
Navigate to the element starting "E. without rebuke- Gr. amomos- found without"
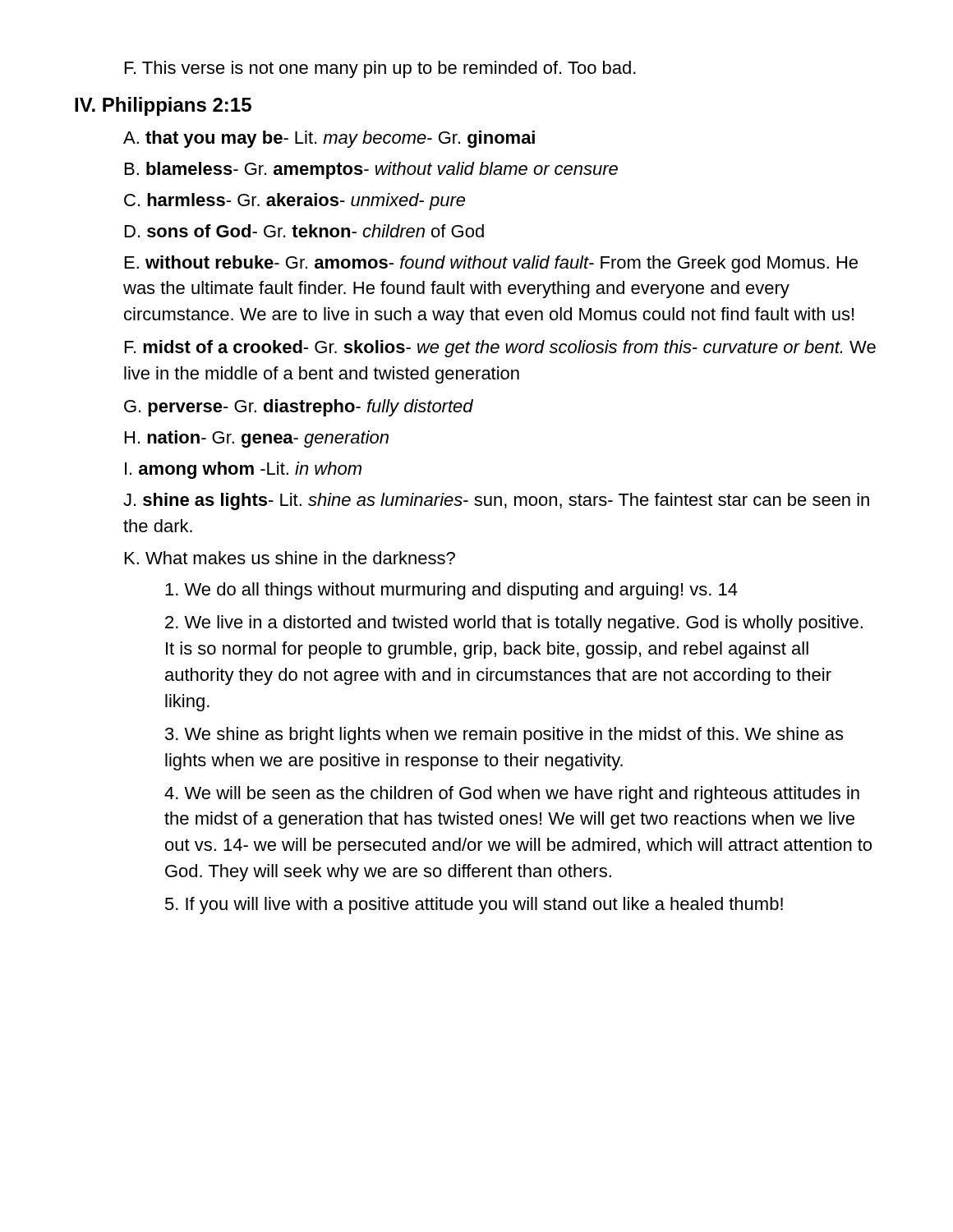click(x=491, y=288)
